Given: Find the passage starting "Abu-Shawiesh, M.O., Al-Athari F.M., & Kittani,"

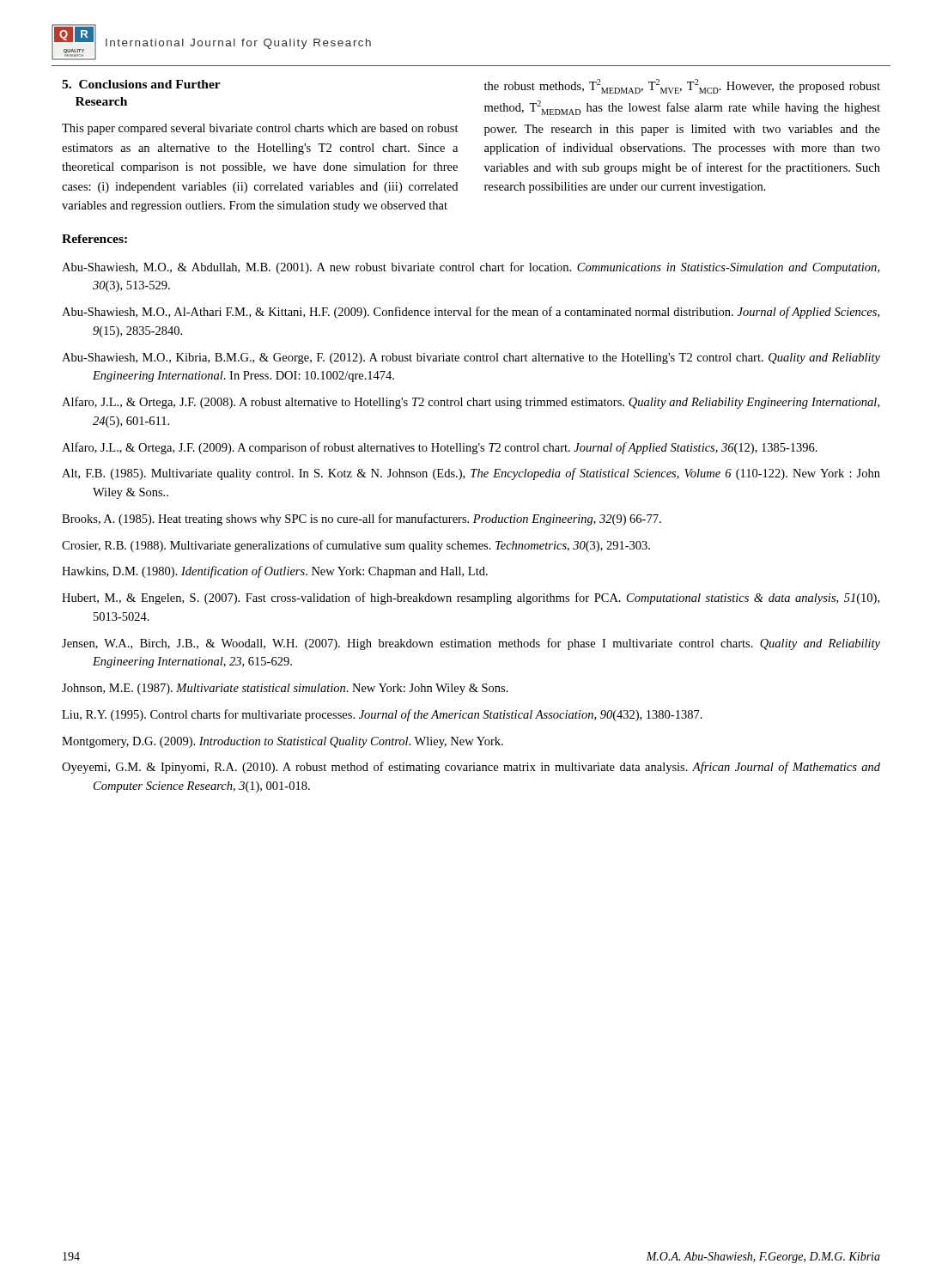Looking at the screenshot, I should pyautogui.click(x=471, y=321).
